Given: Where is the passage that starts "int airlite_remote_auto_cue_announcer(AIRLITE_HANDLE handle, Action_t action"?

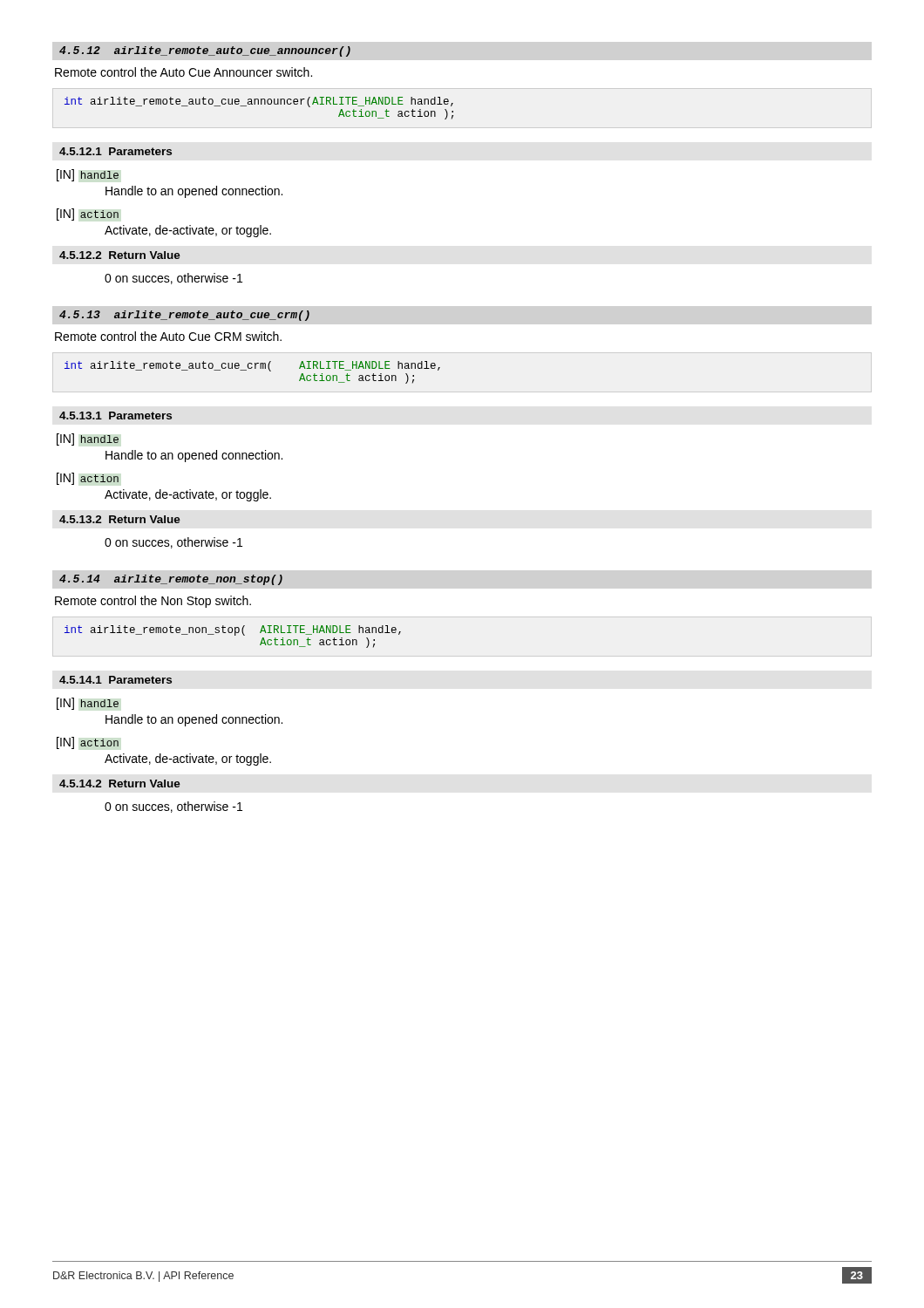Looking at the screenshot, I should click(462, 108).
